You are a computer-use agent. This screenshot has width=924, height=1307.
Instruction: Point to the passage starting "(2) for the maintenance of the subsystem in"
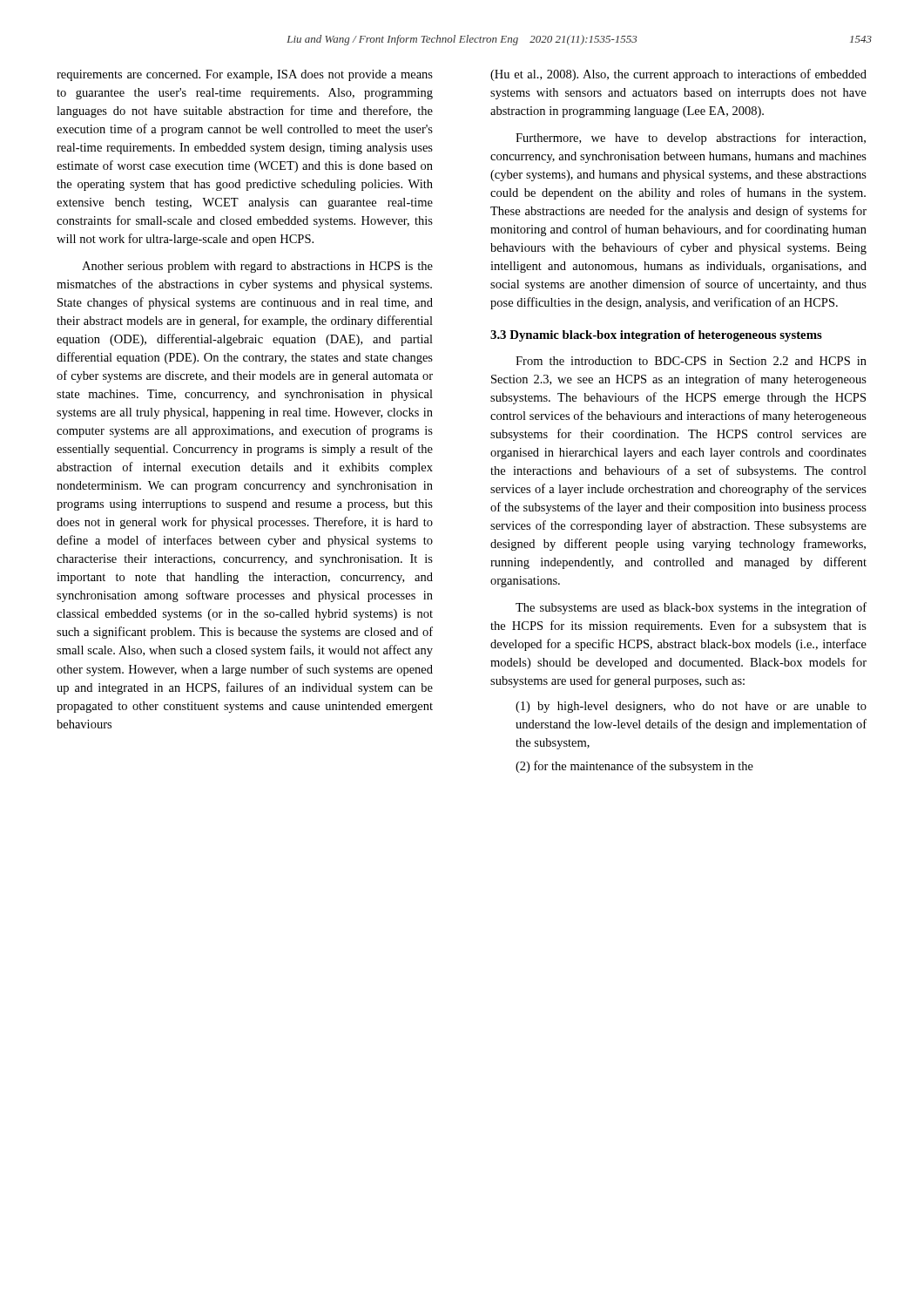(x=691, y=766)
